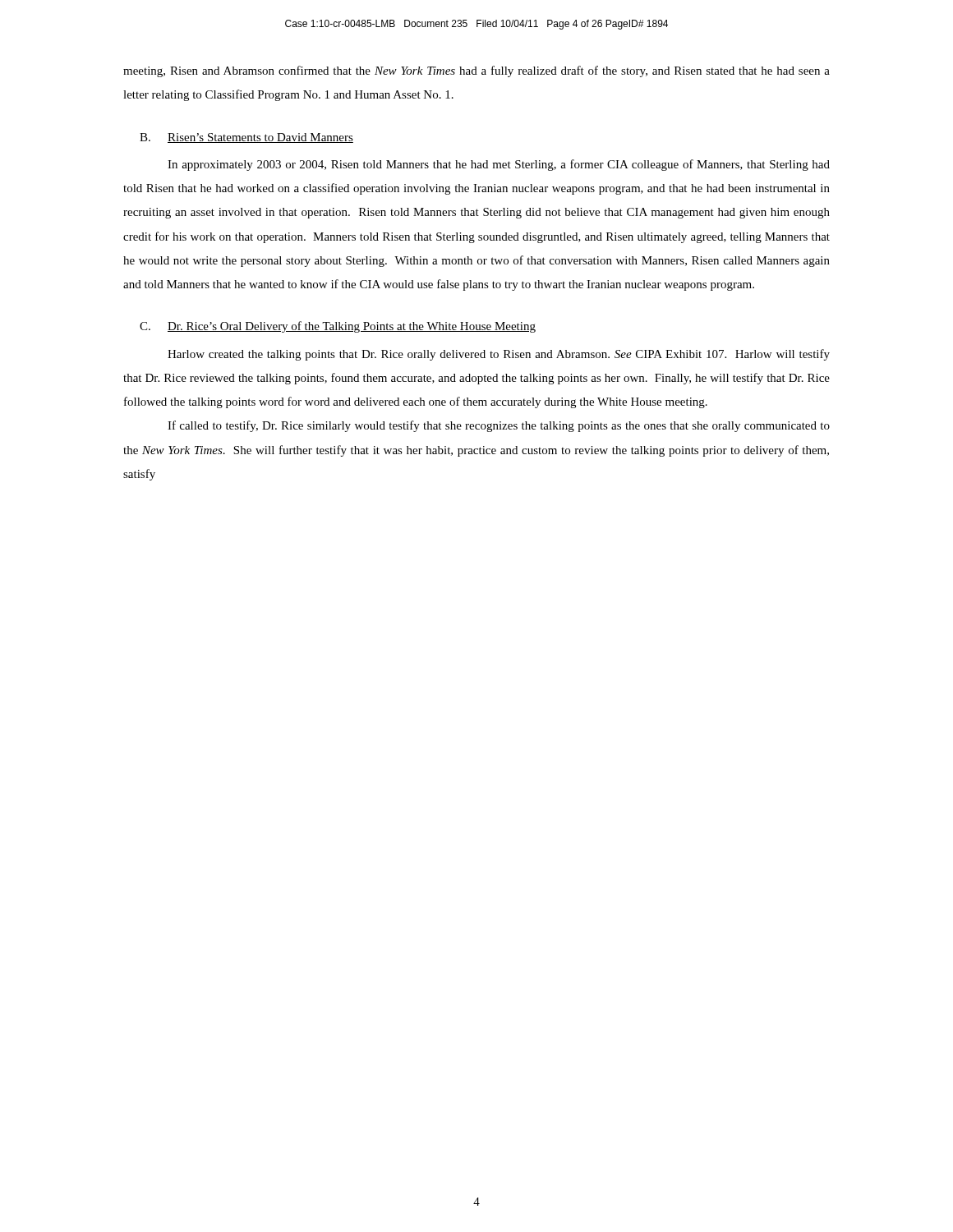Locate the text "B.Risen’s Statements to David Manners"
The height and width of the screenshot is (1232, 953).
point(246,138)
